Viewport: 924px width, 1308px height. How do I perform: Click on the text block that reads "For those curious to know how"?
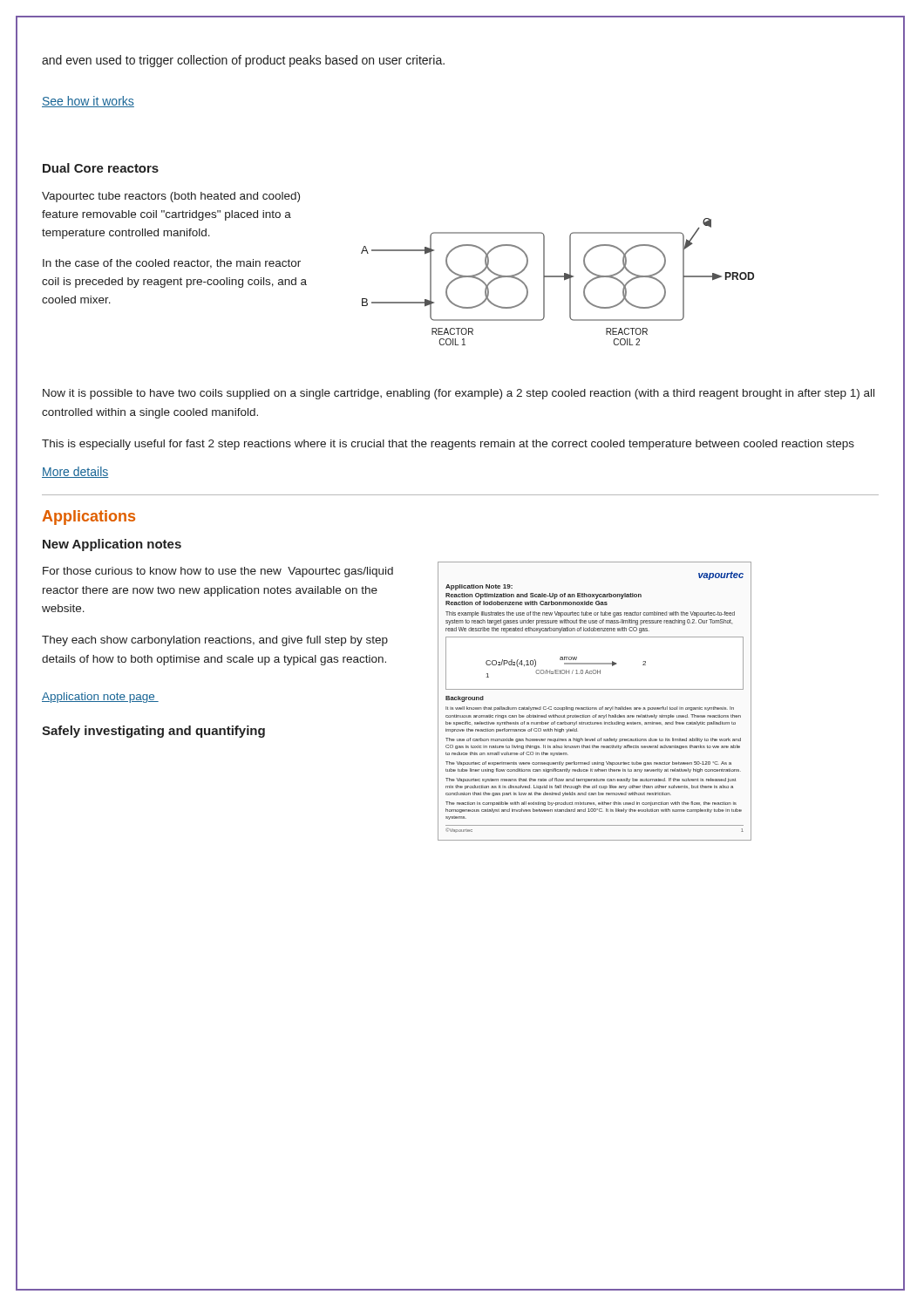pos(218,590)
